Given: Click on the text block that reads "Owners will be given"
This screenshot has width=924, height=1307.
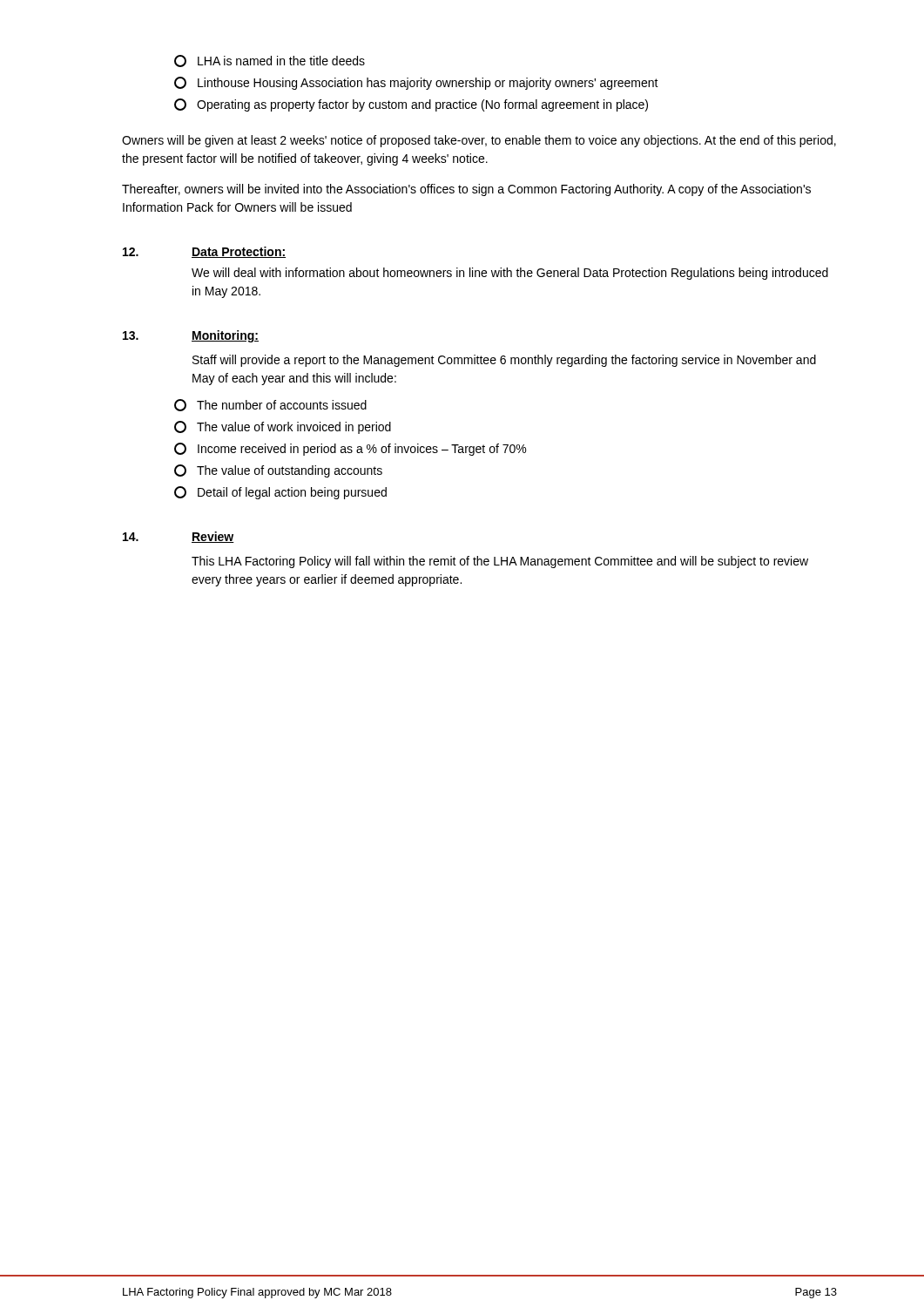Looking at the screenshot, I should tap(479, 149).
